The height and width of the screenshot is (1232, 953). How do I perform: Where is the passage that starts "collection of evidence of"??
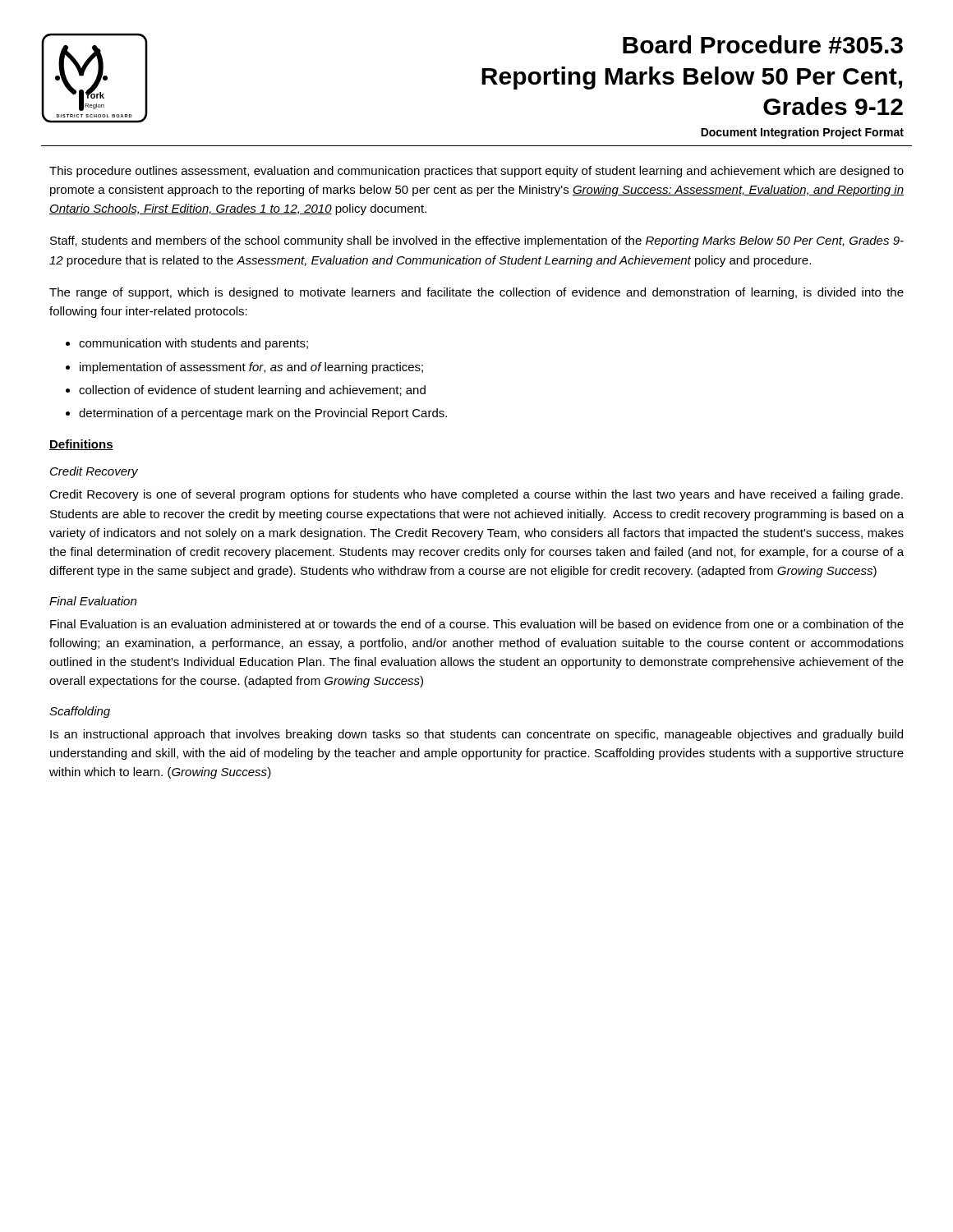click(253, 389)
